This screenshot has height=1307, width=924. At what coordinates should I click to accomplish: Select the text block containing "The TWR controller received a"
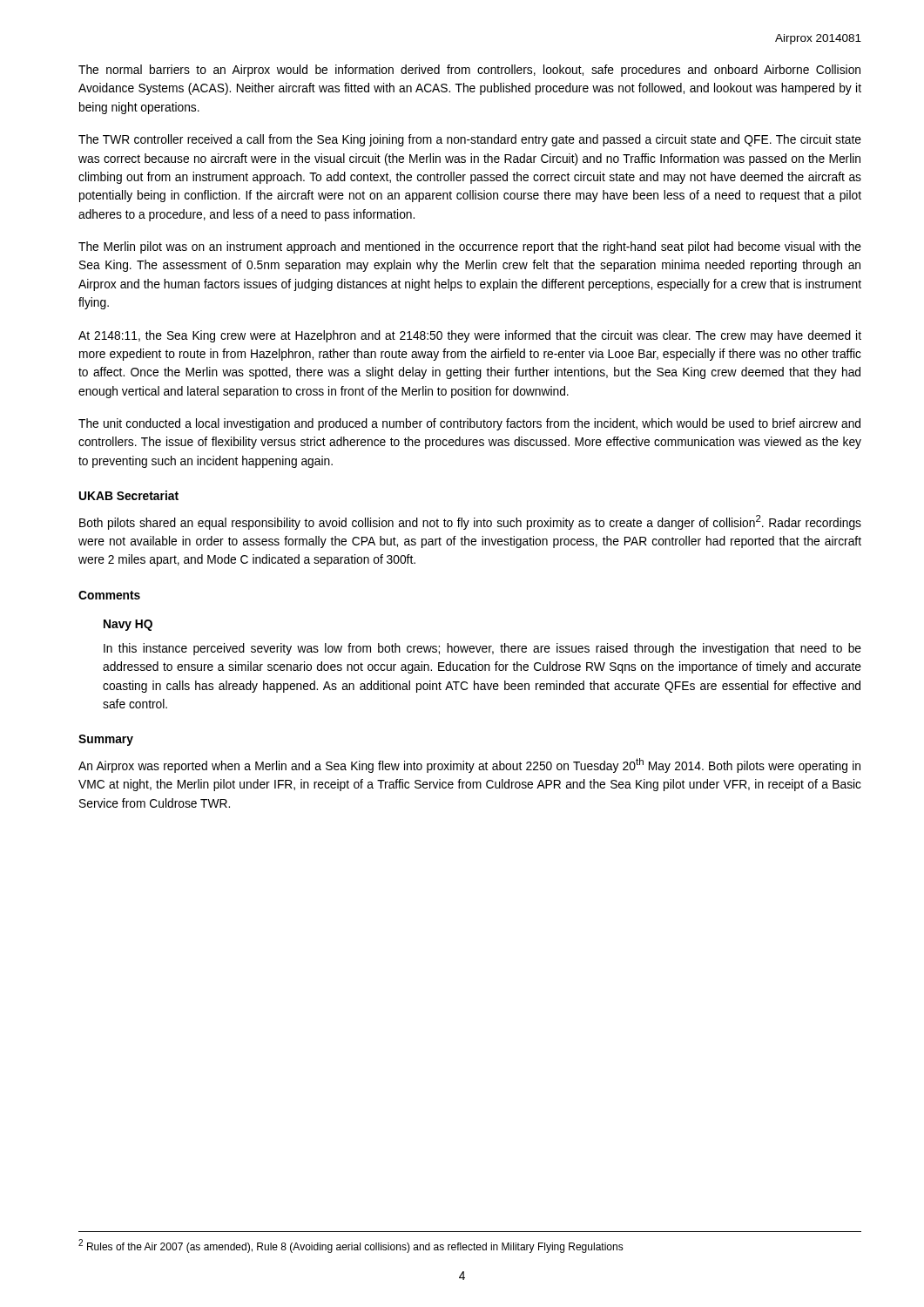[x=470, y=177]
